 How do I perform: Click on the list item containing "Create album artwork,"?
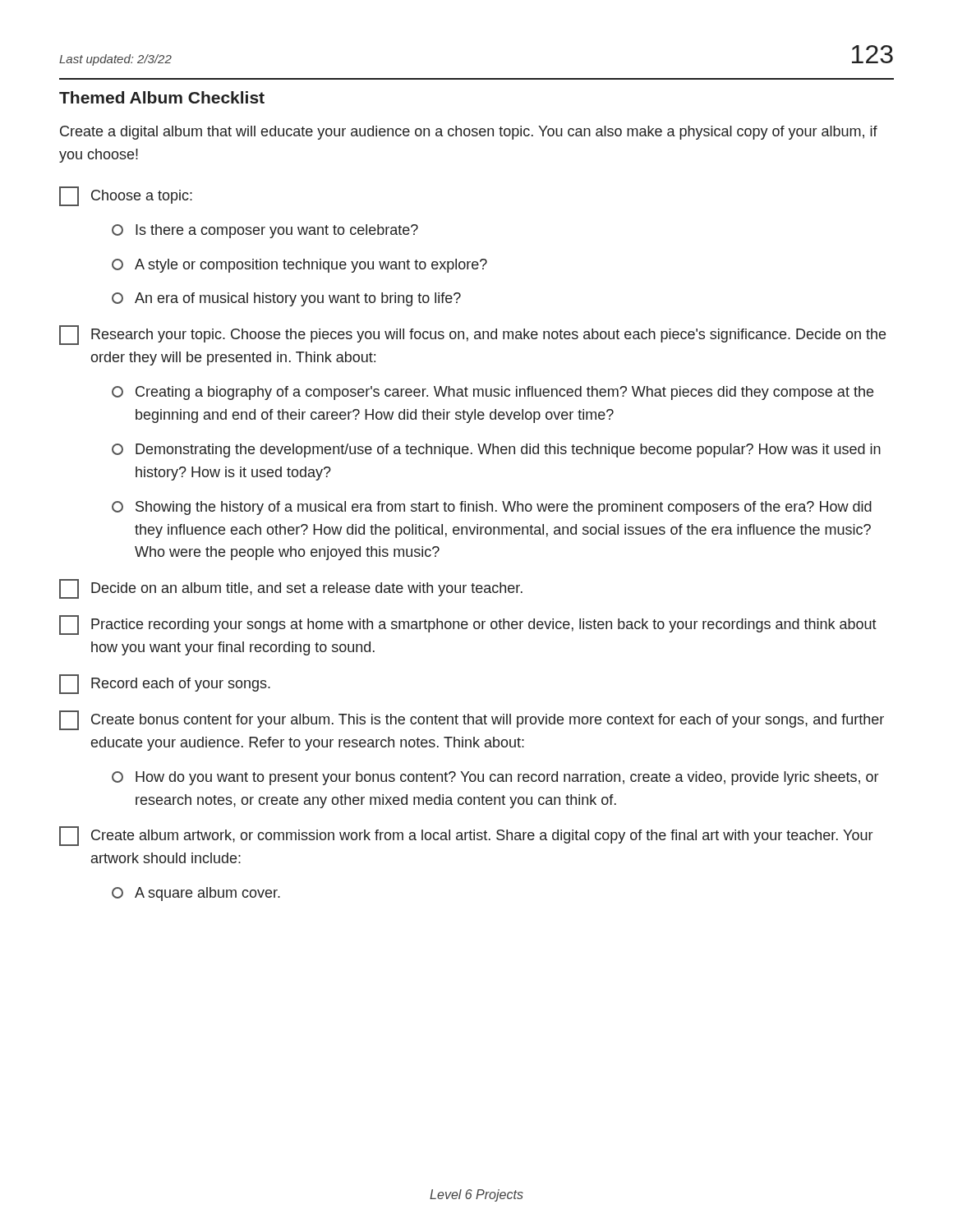click(x=476, y=848)
